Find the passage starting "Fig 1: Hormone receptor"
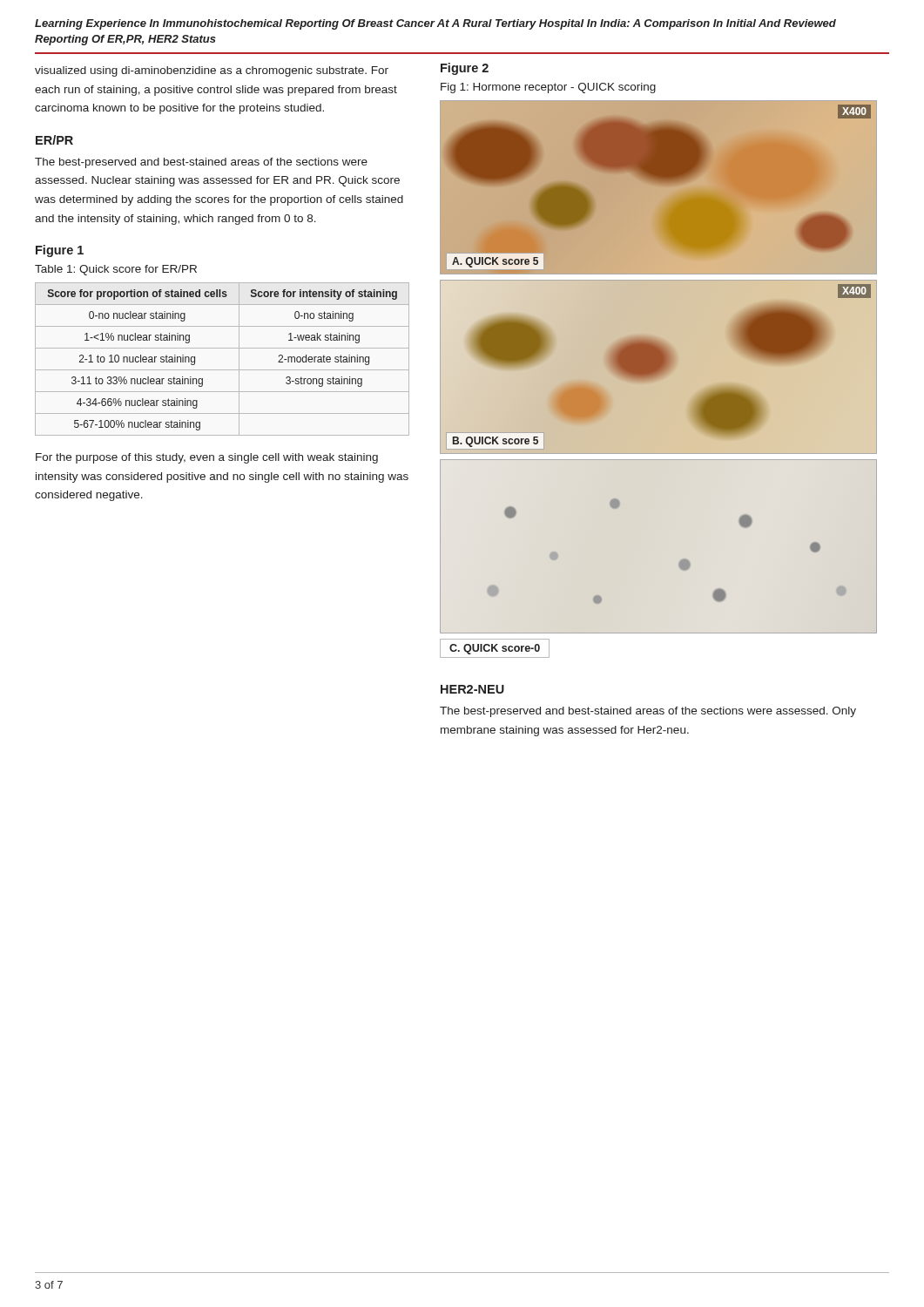 pos(548,87)
